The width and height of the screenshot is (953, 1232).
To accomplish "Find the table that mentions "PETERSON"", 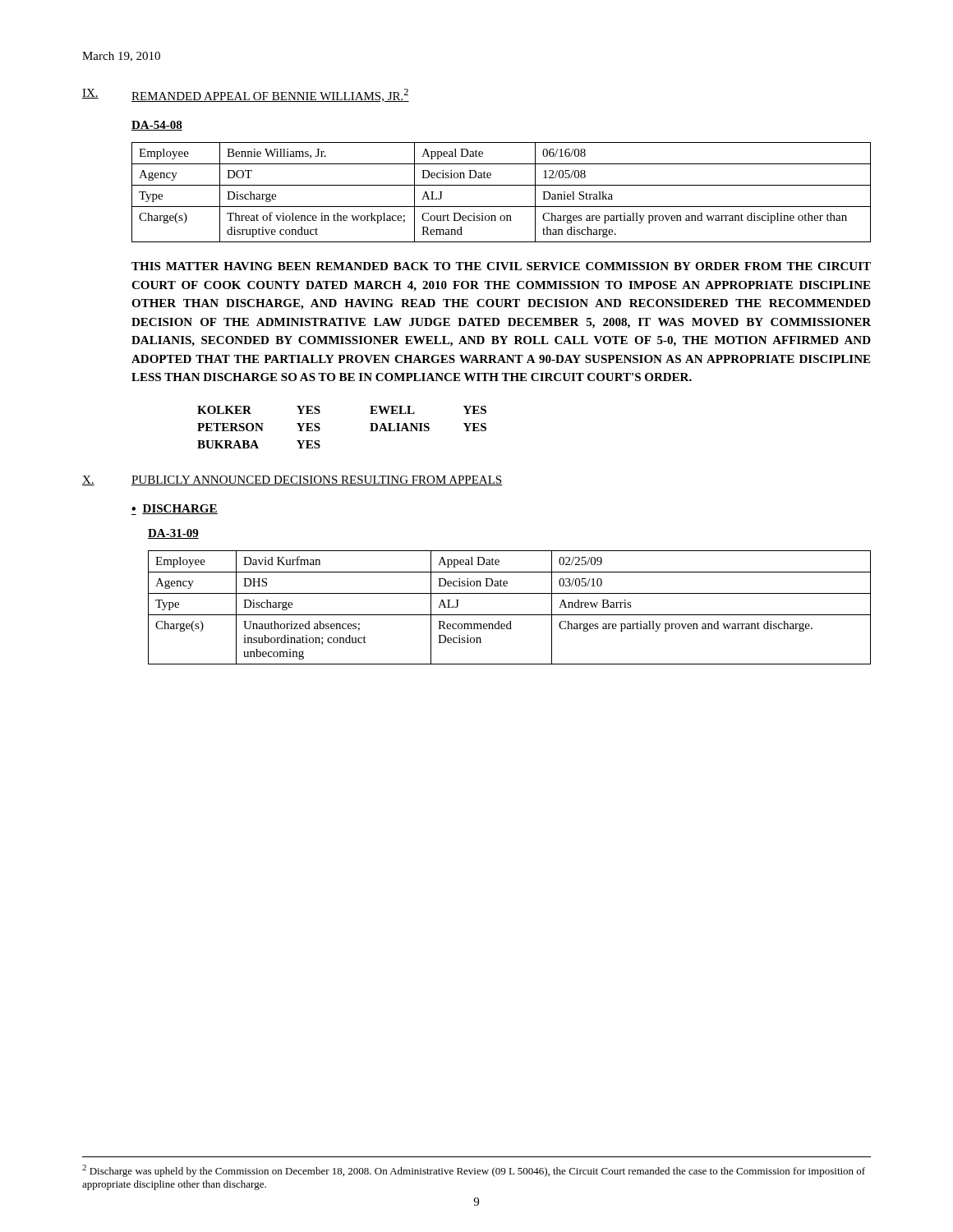I will [x=534, y=427].
